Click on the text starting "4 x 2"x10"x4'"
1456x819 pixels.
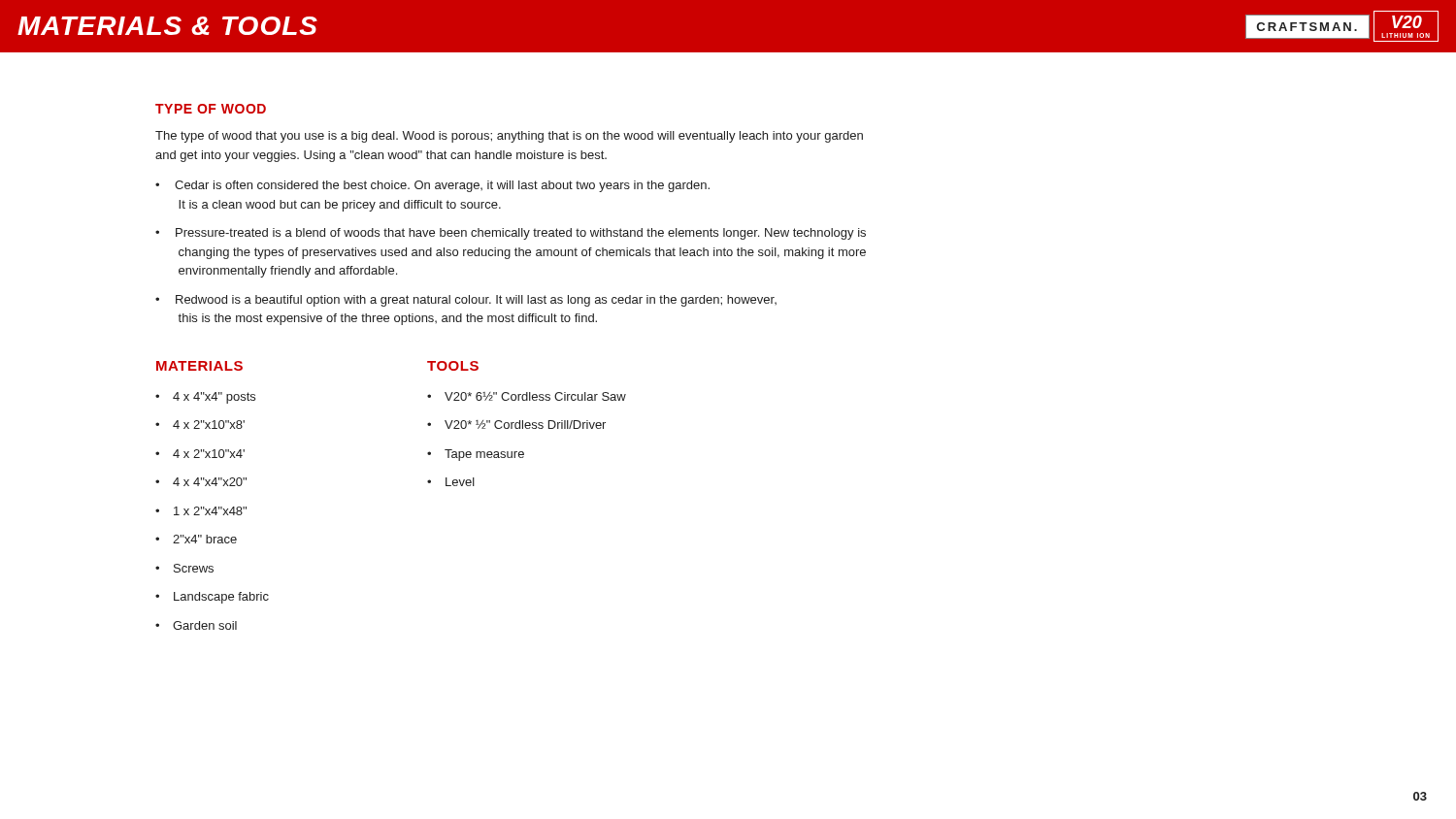[209, 453]
